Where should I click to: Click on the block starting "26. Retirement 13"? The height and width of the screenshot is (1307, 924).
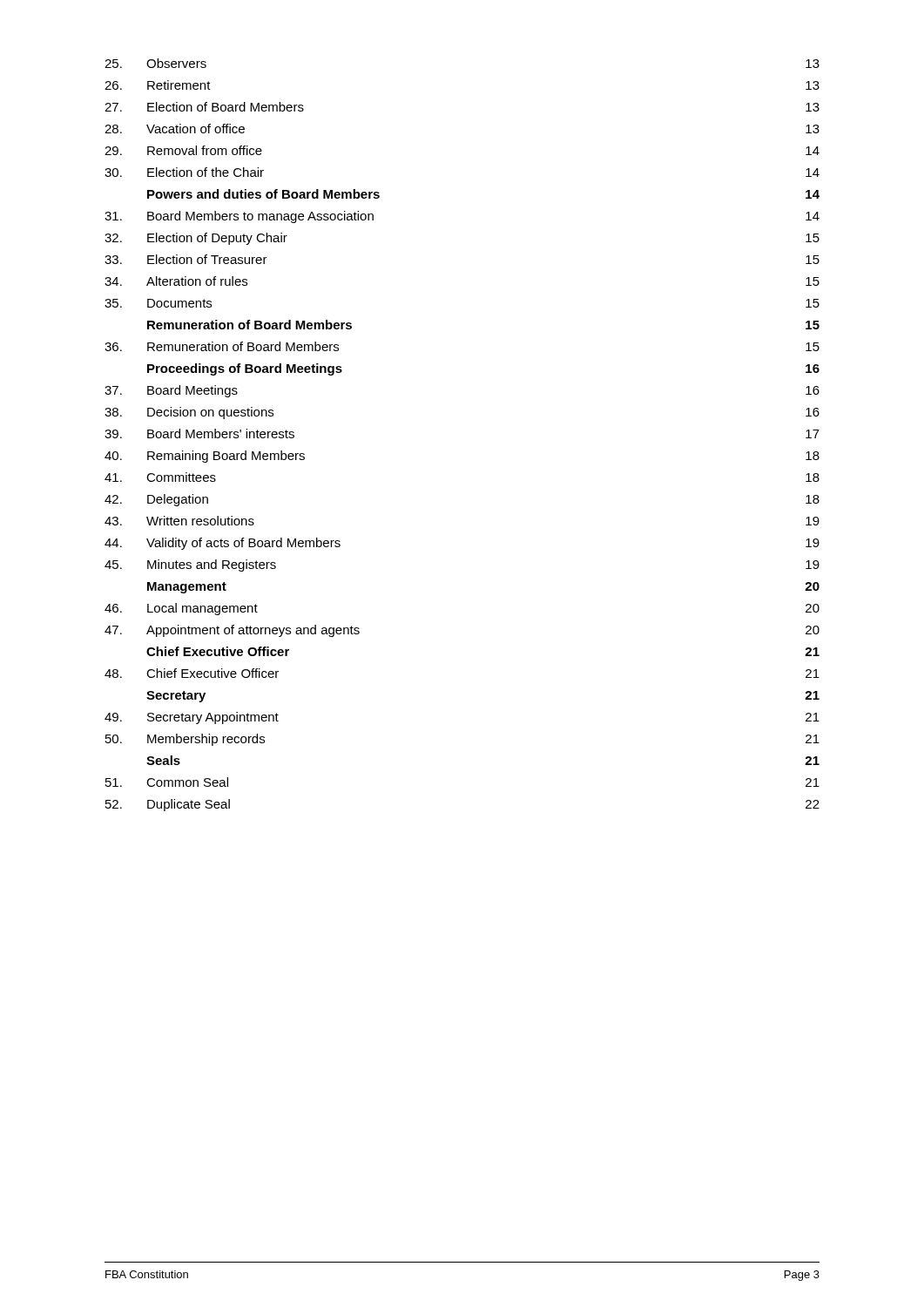(175, 85)
